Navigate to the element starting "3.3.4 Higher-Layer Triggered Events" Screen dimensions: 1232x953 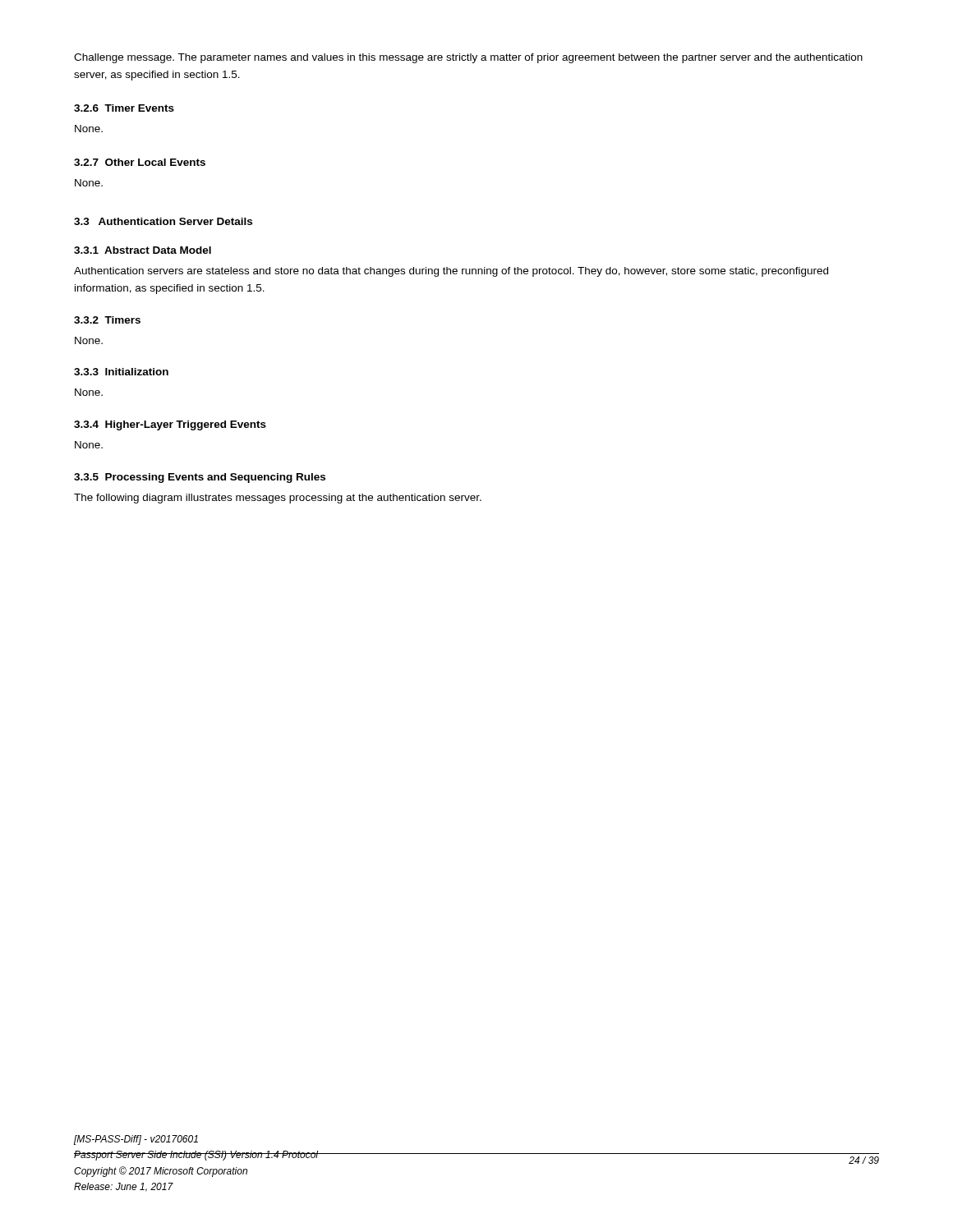pos(170,425)
